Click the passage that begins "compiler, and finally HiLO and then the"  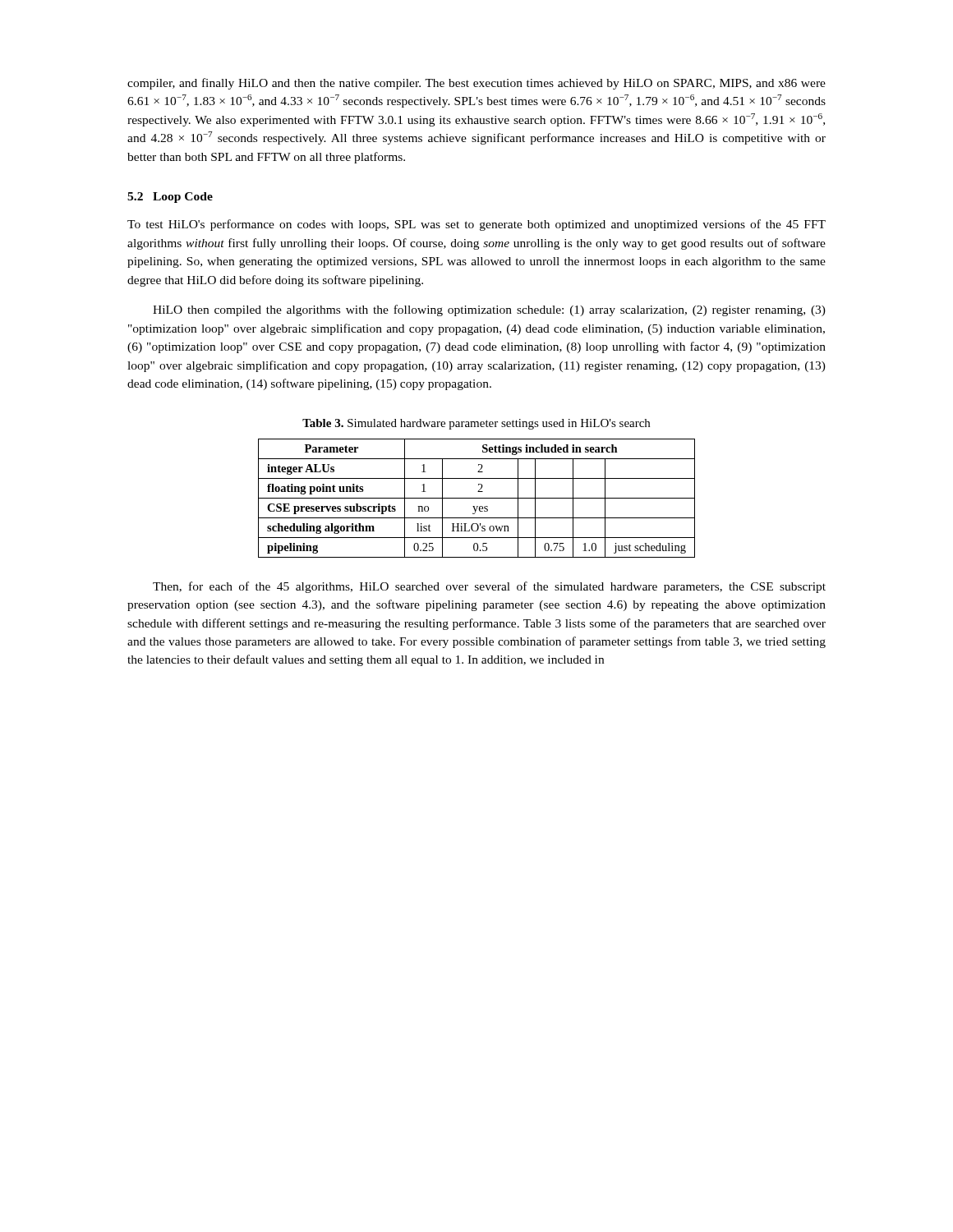click(476, 120)
